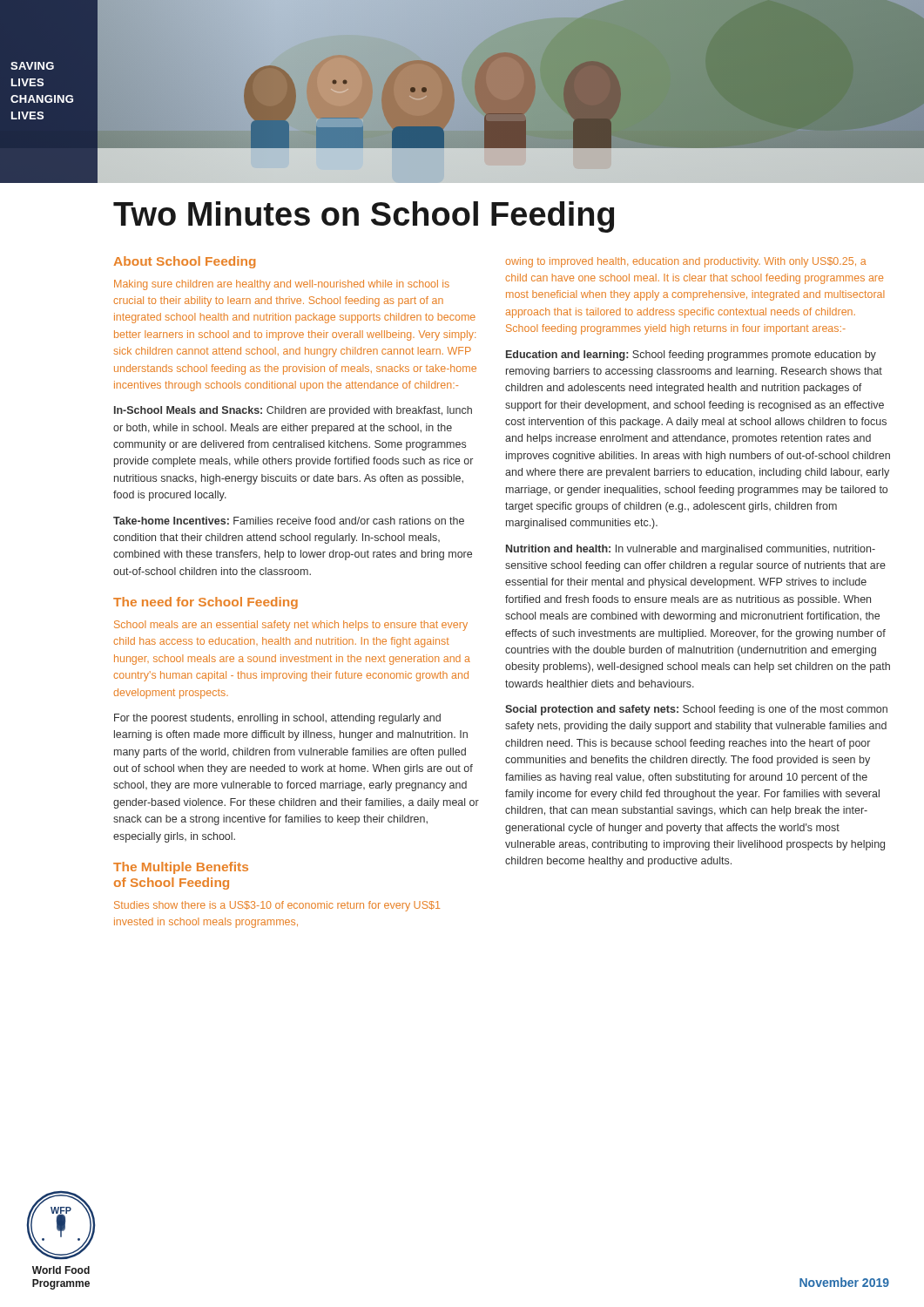Select the section header with the text "About School Feeding"
Viewport: 924px width, 1307px height.
coord(185,261)
